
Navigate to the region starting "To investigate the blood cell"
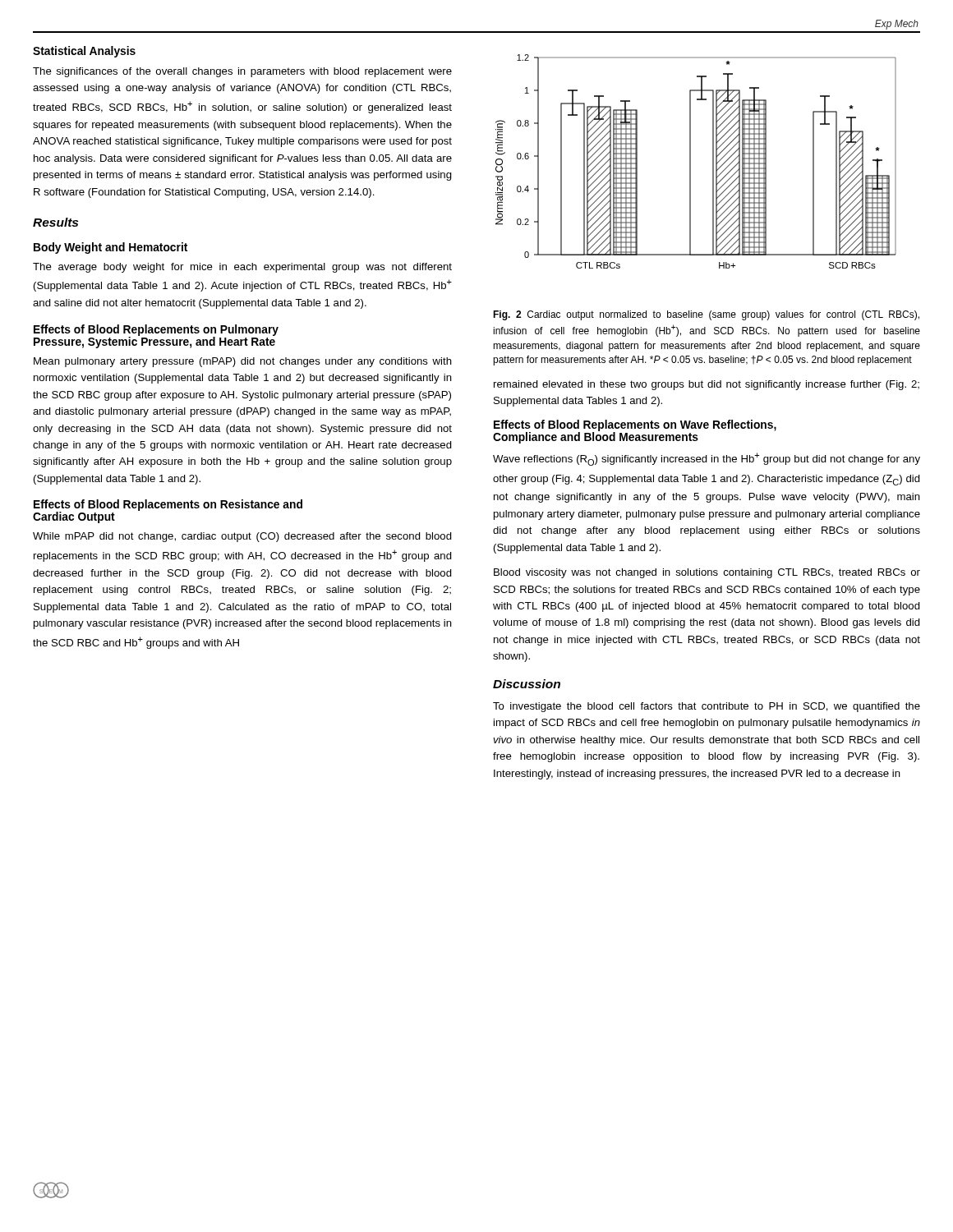[x=707, y=740]
